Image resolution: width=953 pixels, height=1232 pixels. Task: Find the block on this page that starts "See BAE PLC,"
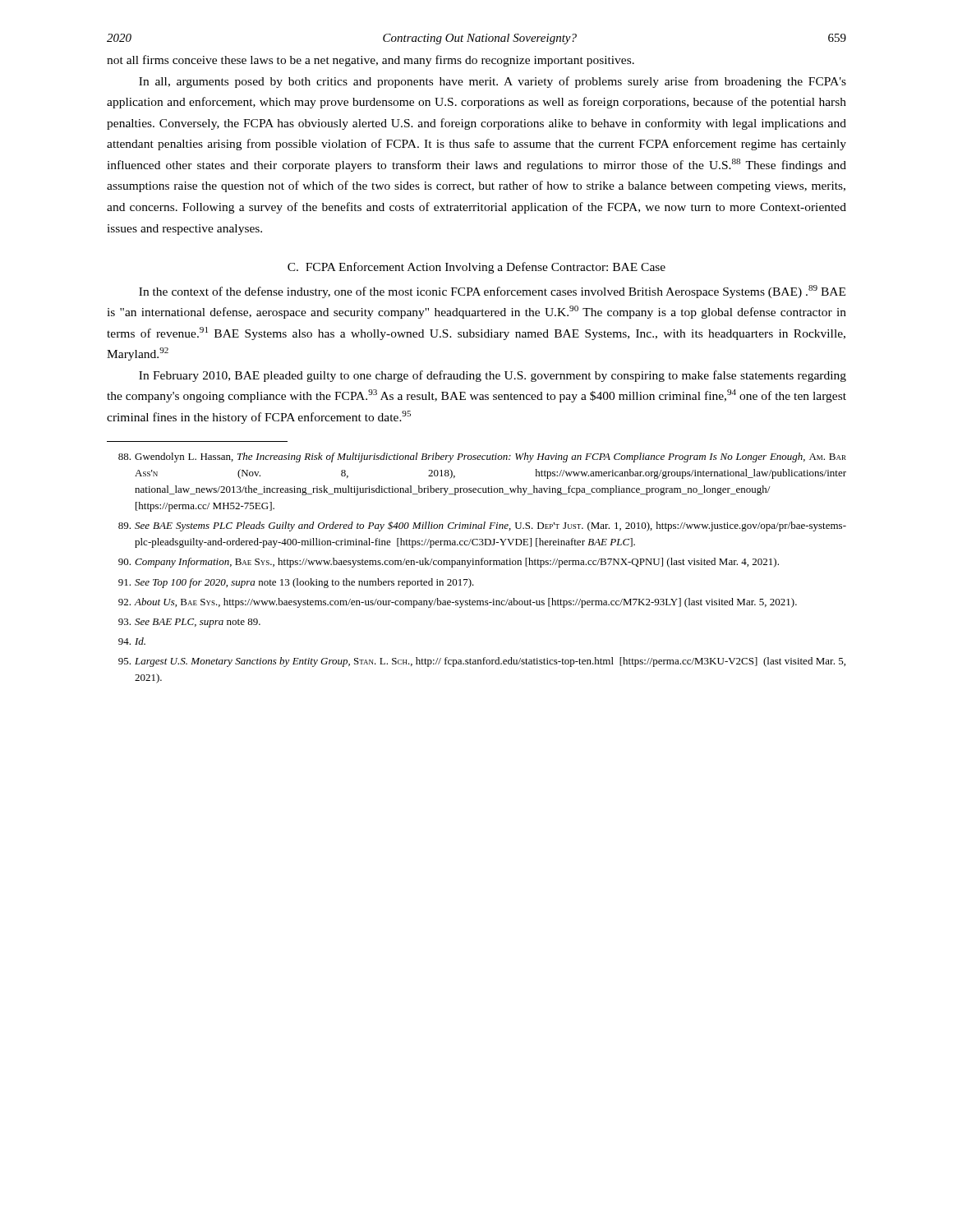[189, 623]
